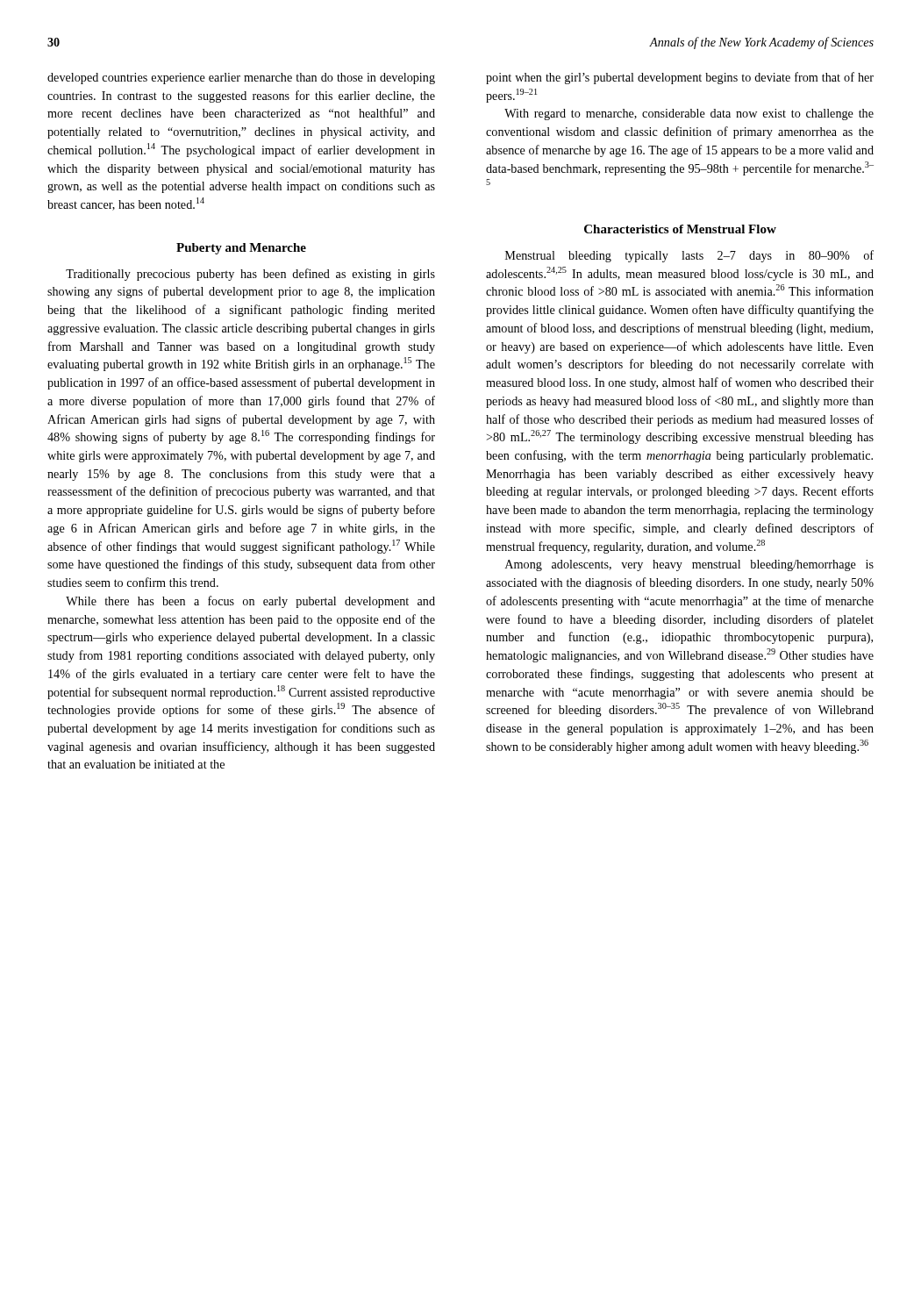Screen dimensions: 1316x921
Task: Point to the block beginning "developed countries experience earlier menarche than do"
Action: pyautogui.click(x=241, y=141)
